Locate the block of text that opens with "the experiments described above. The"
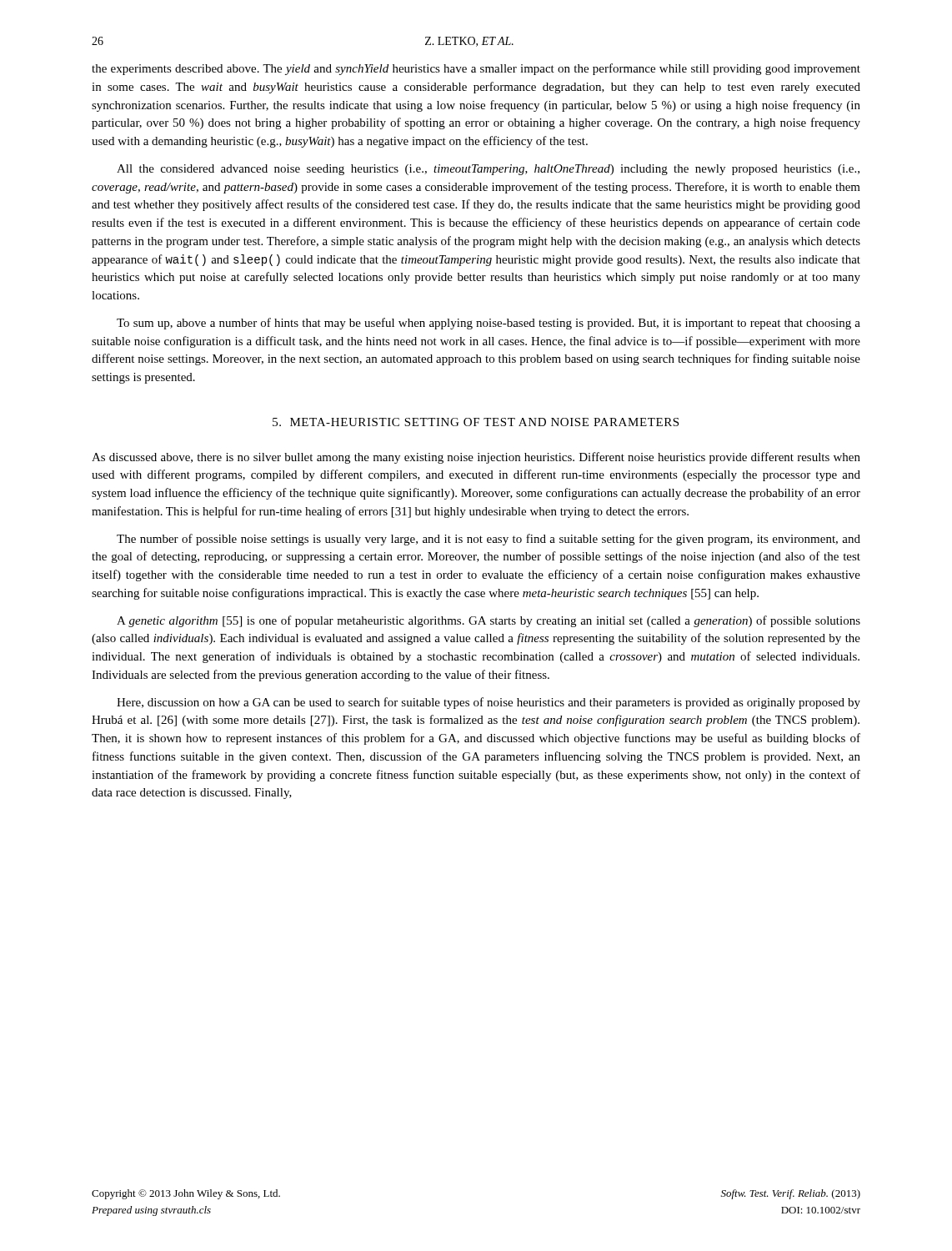 476,105
